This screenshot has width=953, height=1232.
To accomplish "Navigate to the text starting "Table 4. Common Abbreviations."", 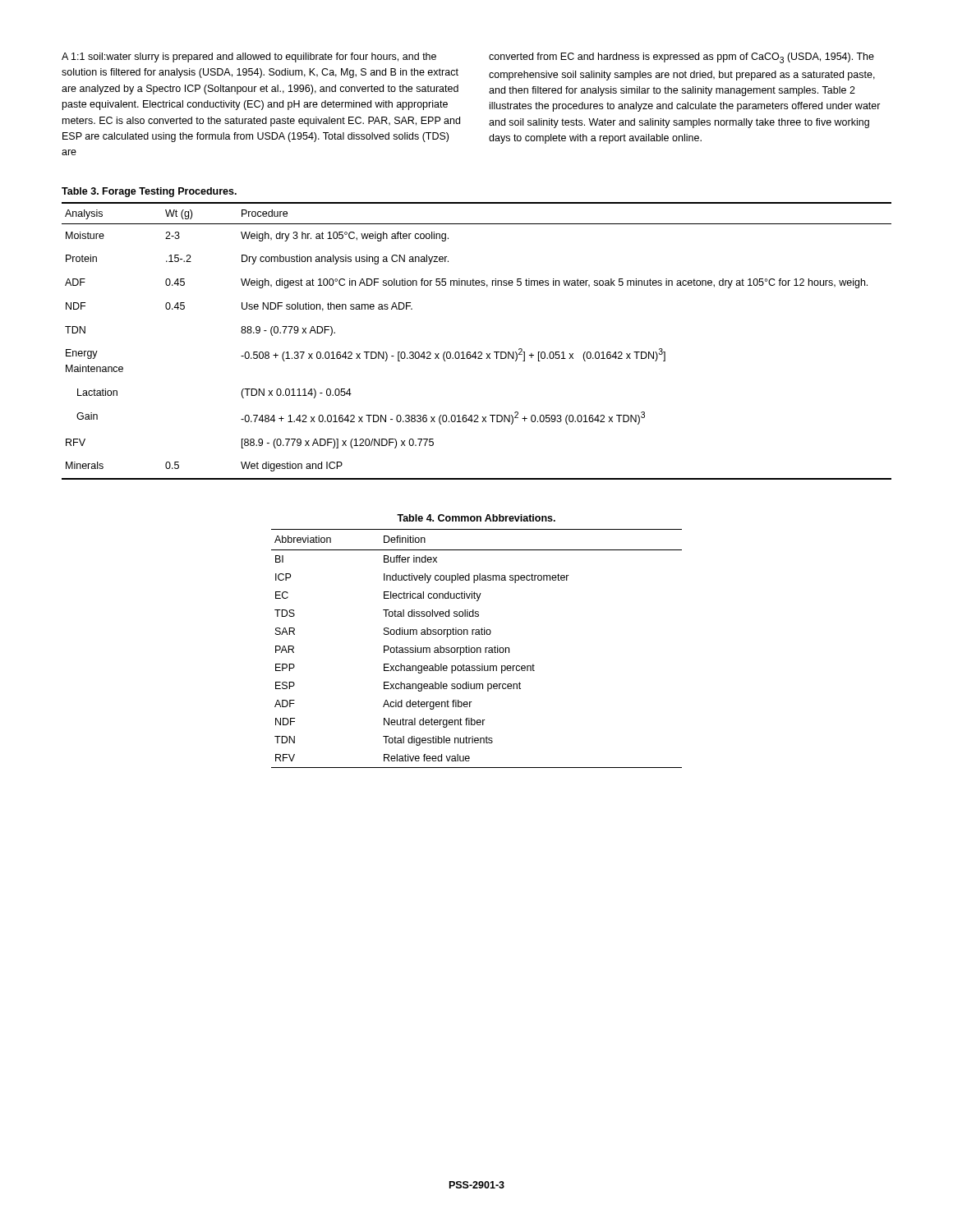I will [476, 518].
